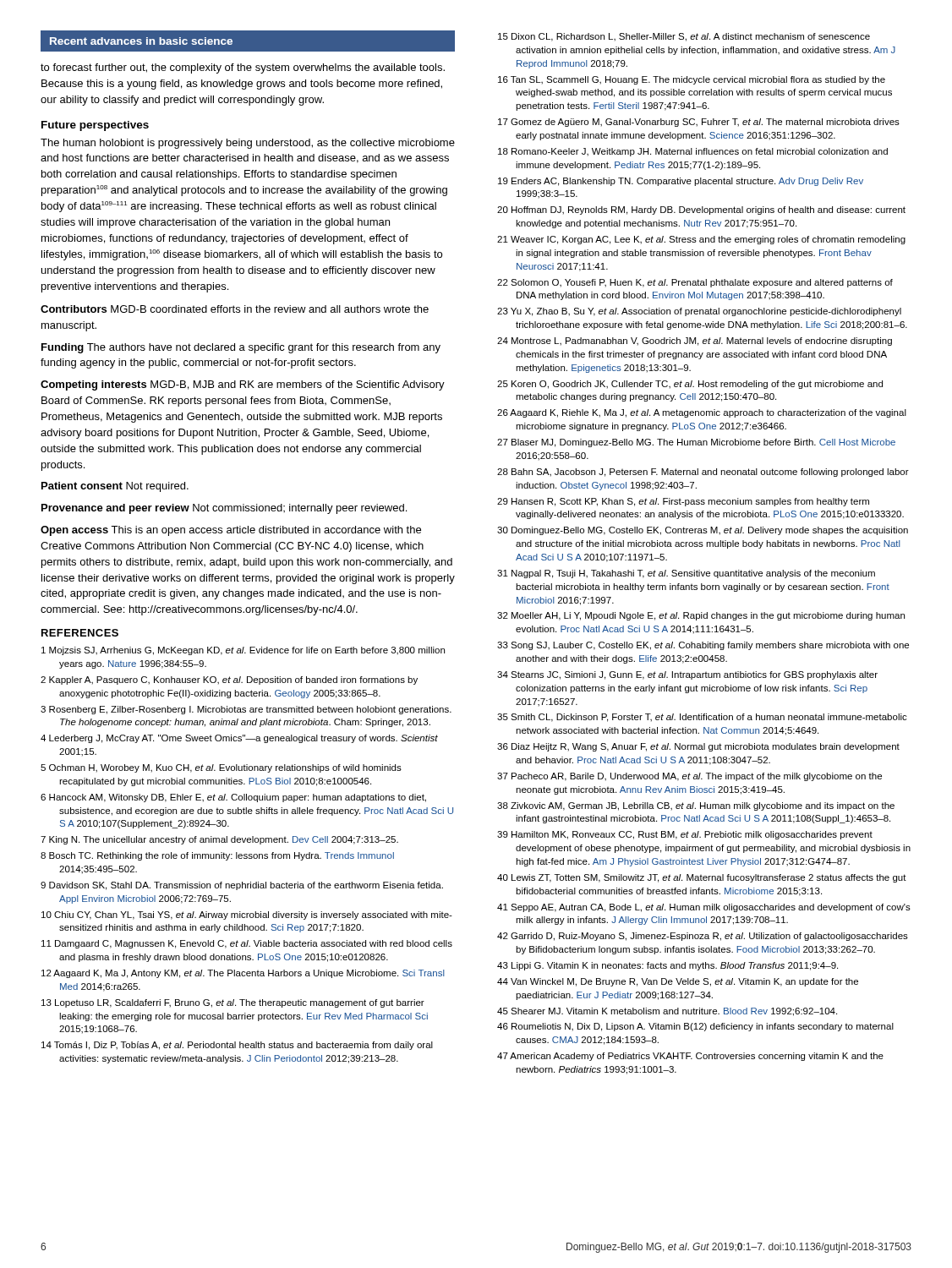Select the list item with the text "42 Garrido D, Ruiz-Moyano"
The width and height of the screenshot is (952, 1268).
[x=702, y=943]
